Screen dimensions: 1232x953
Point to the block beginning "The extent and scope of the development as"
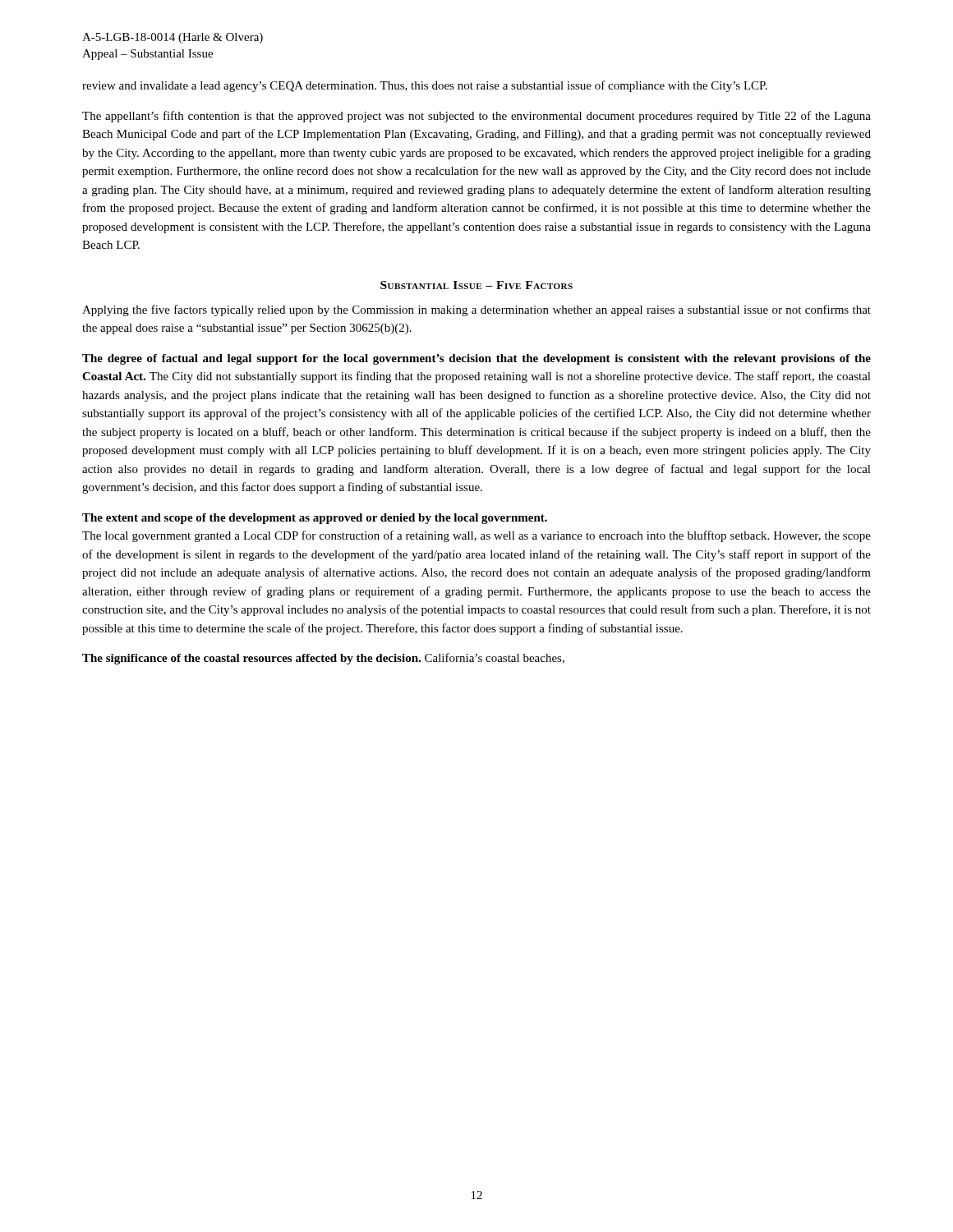[476, 572]
